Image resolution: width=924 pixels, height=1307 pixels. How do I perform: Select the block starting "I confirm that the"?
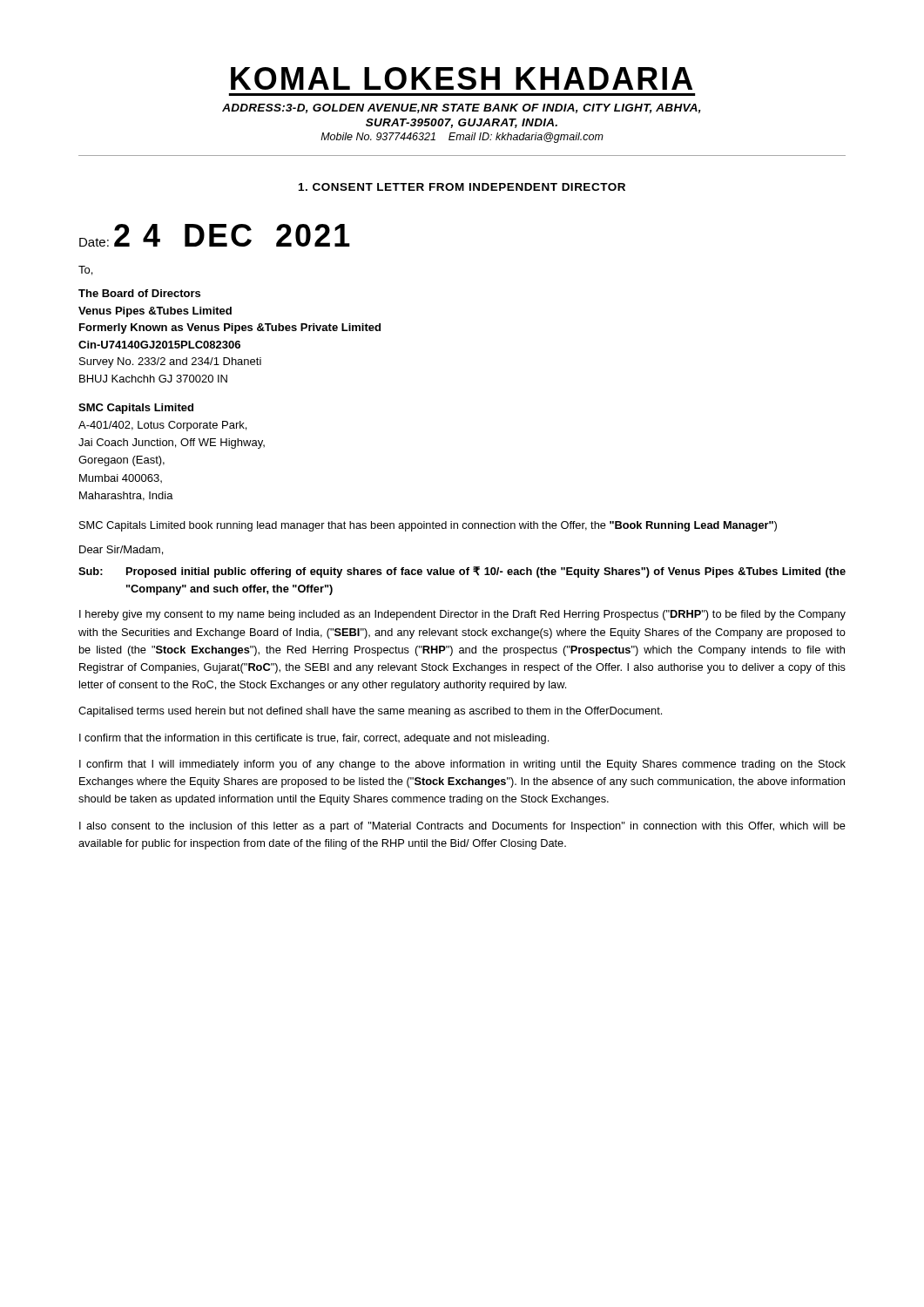point(314,737)
